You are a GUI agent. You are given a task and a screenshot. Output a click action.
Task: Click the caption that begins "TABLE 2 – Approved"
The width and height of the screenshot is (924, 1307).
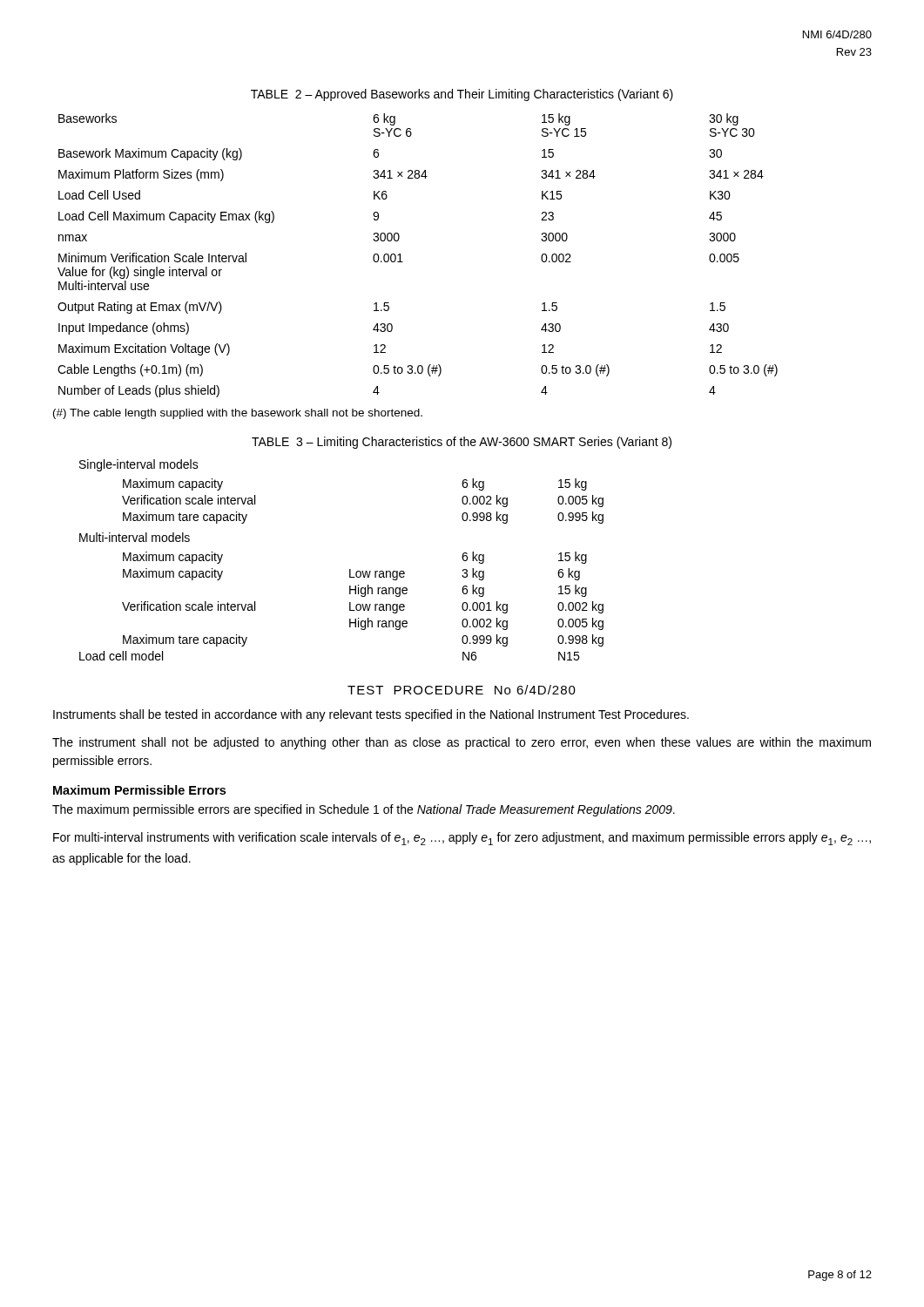tap(462, 94)
